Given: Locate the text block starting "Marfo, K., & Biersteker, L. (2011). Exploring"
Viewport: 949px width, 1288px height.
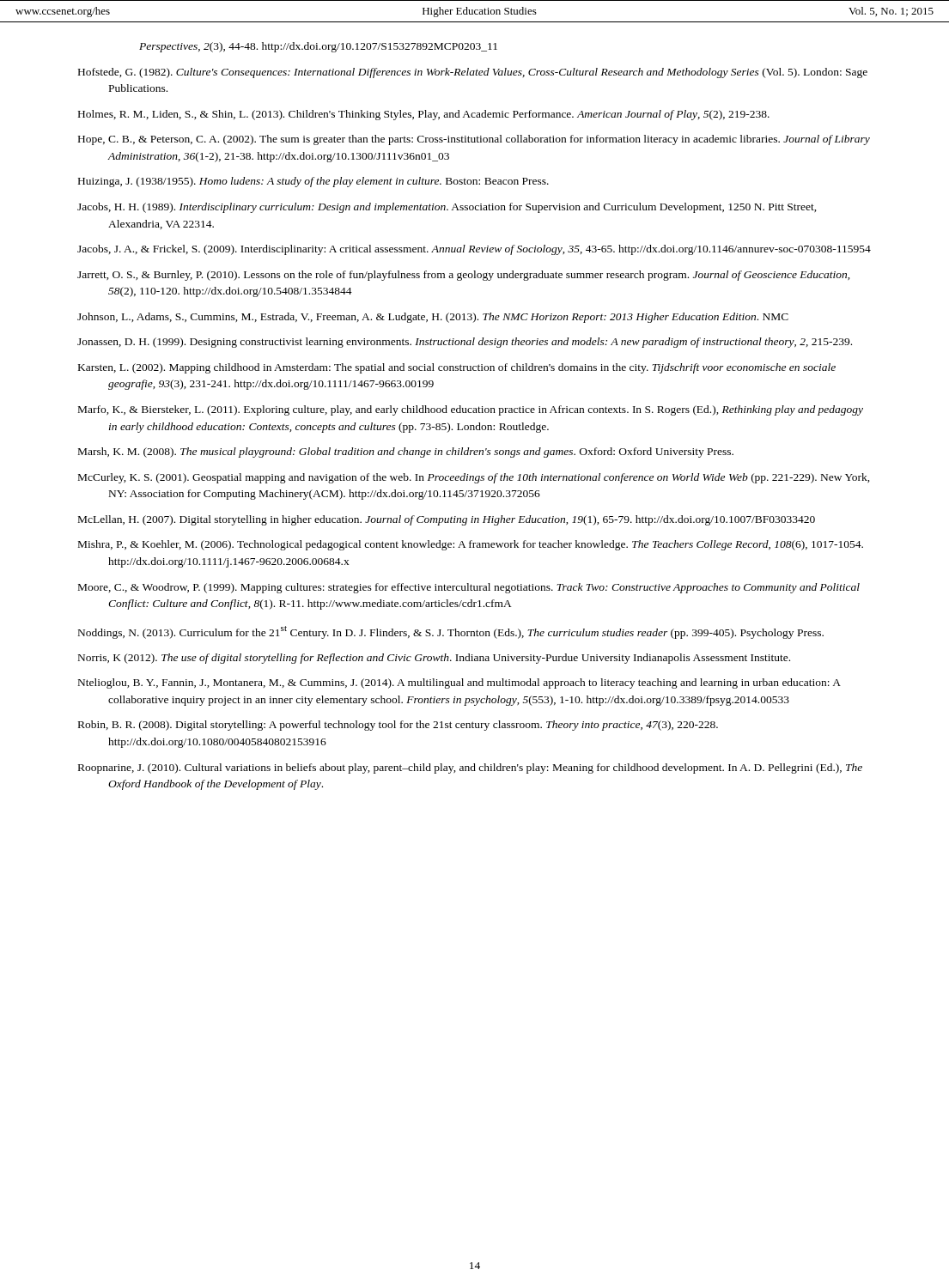Looking at the screenshot, I should (470, 418).
